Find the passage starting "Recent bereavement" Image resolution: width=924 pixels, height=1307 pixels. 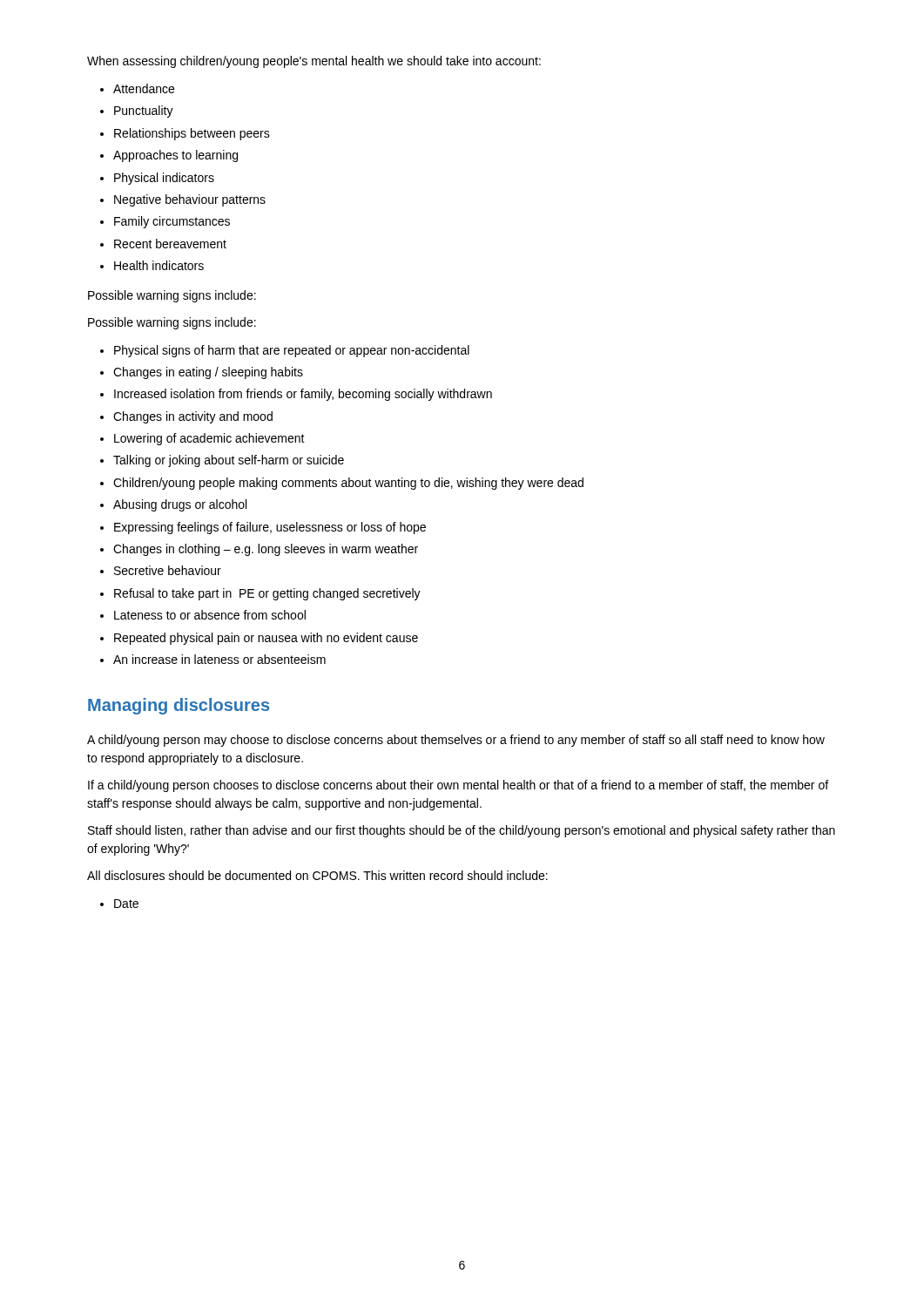(170, 244)
